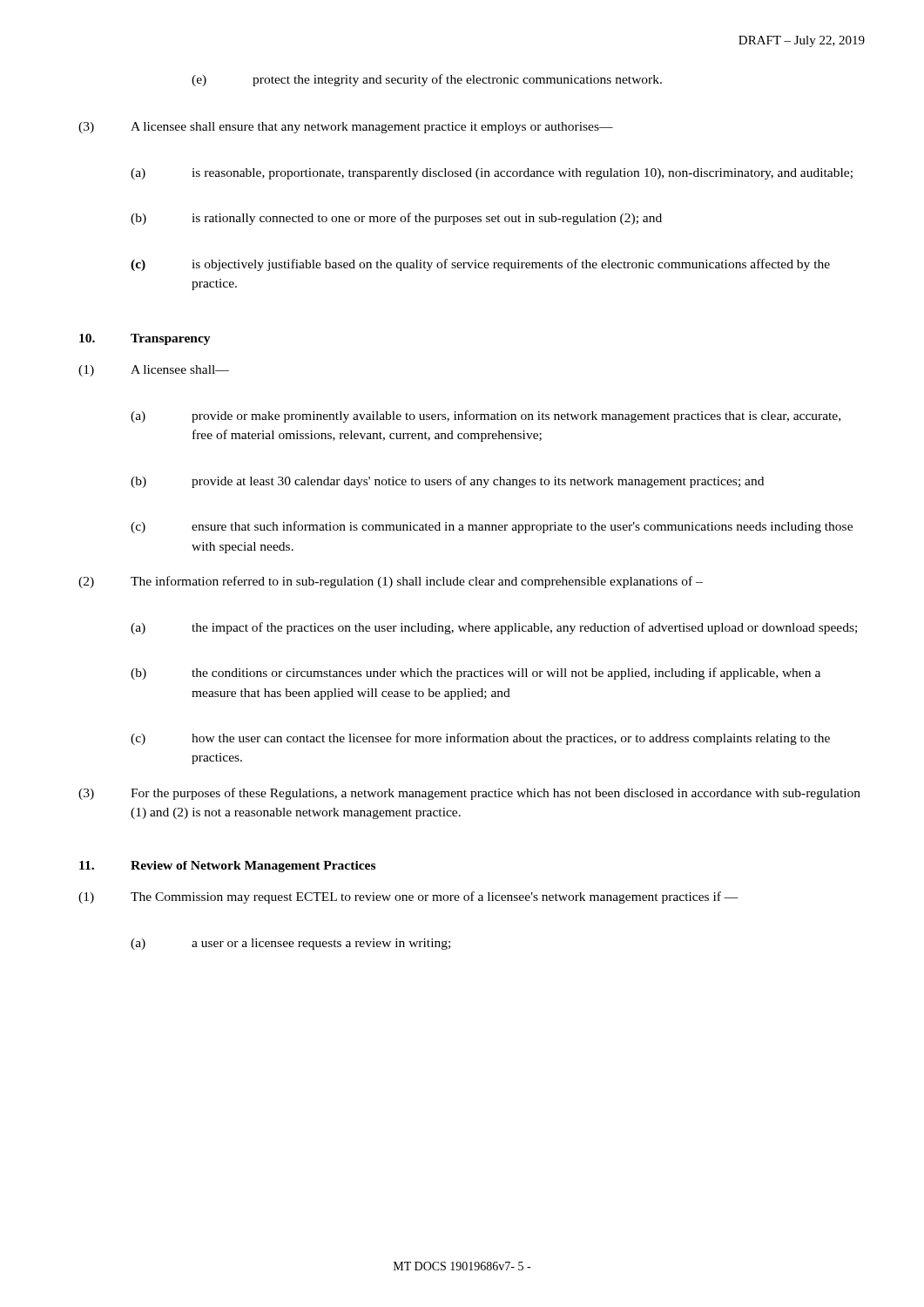Select the section header that reads "10. Transparency"
The height and width of the screenshot is (1307, 924).
[x=144, y=338]
